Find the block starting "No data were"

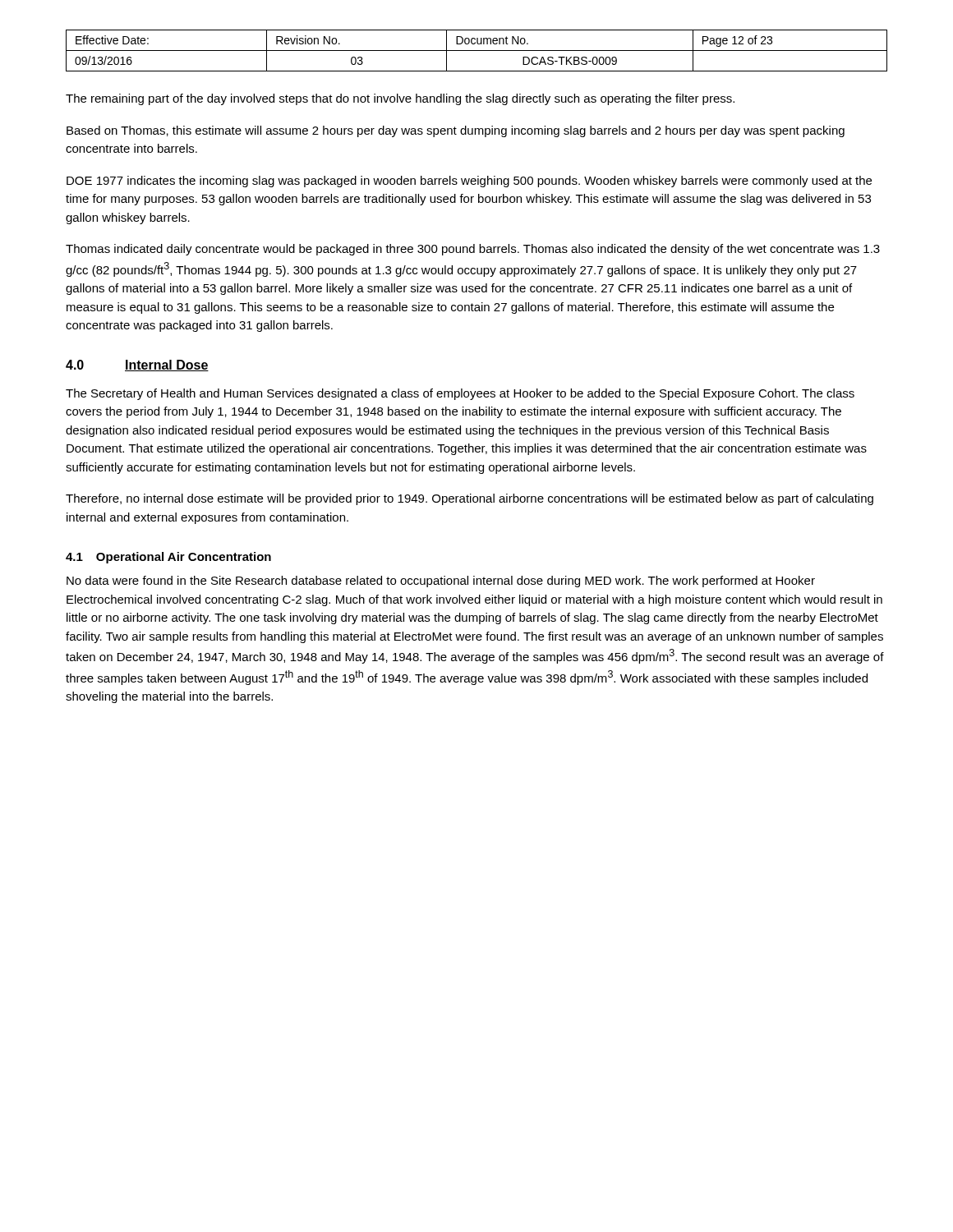[475, 638]
